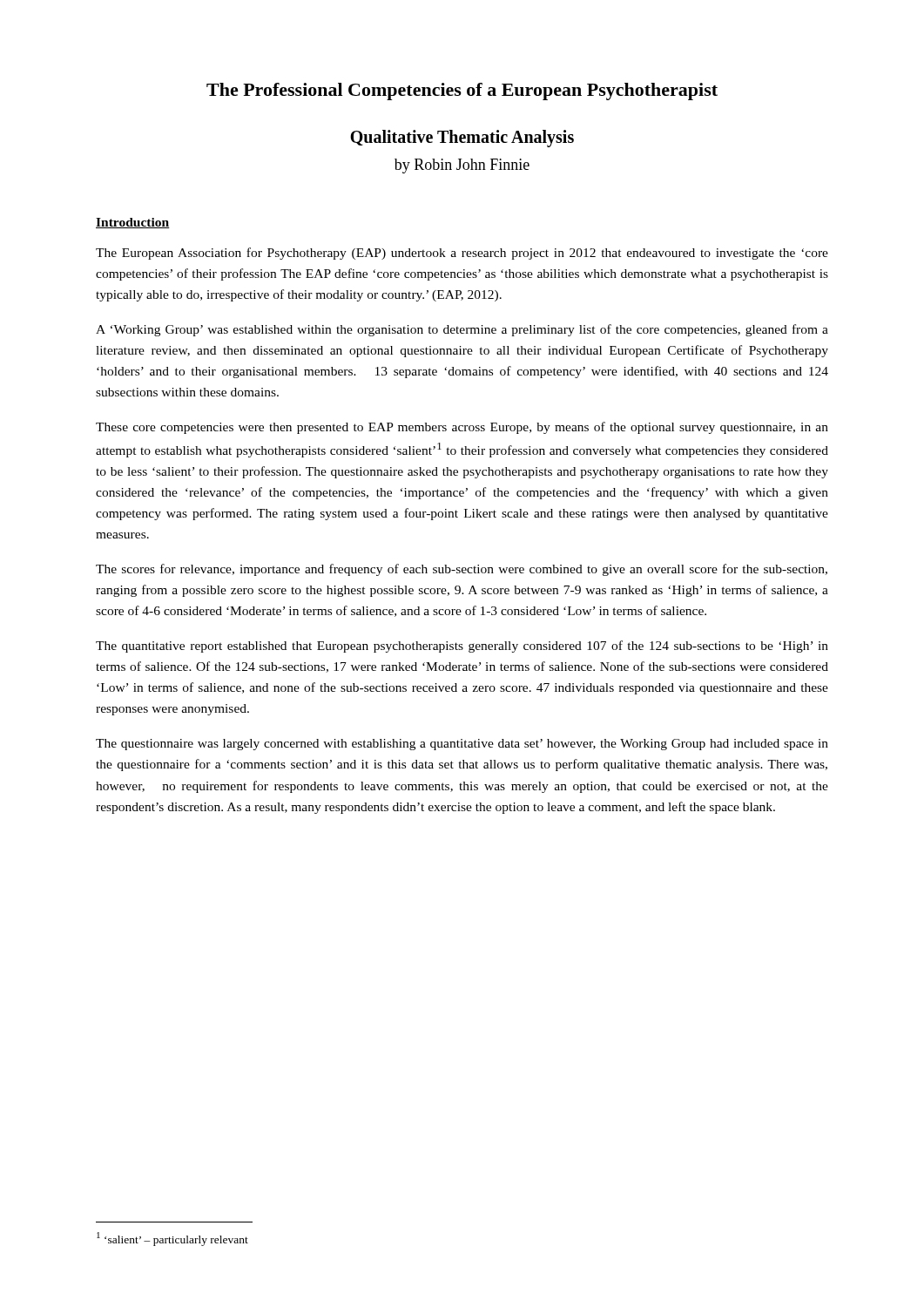Viewport: 924px width, 1307px height.
Task: Click on the block starting "The European Association for"
Action: pyautogui.click(x=462, y=273)
